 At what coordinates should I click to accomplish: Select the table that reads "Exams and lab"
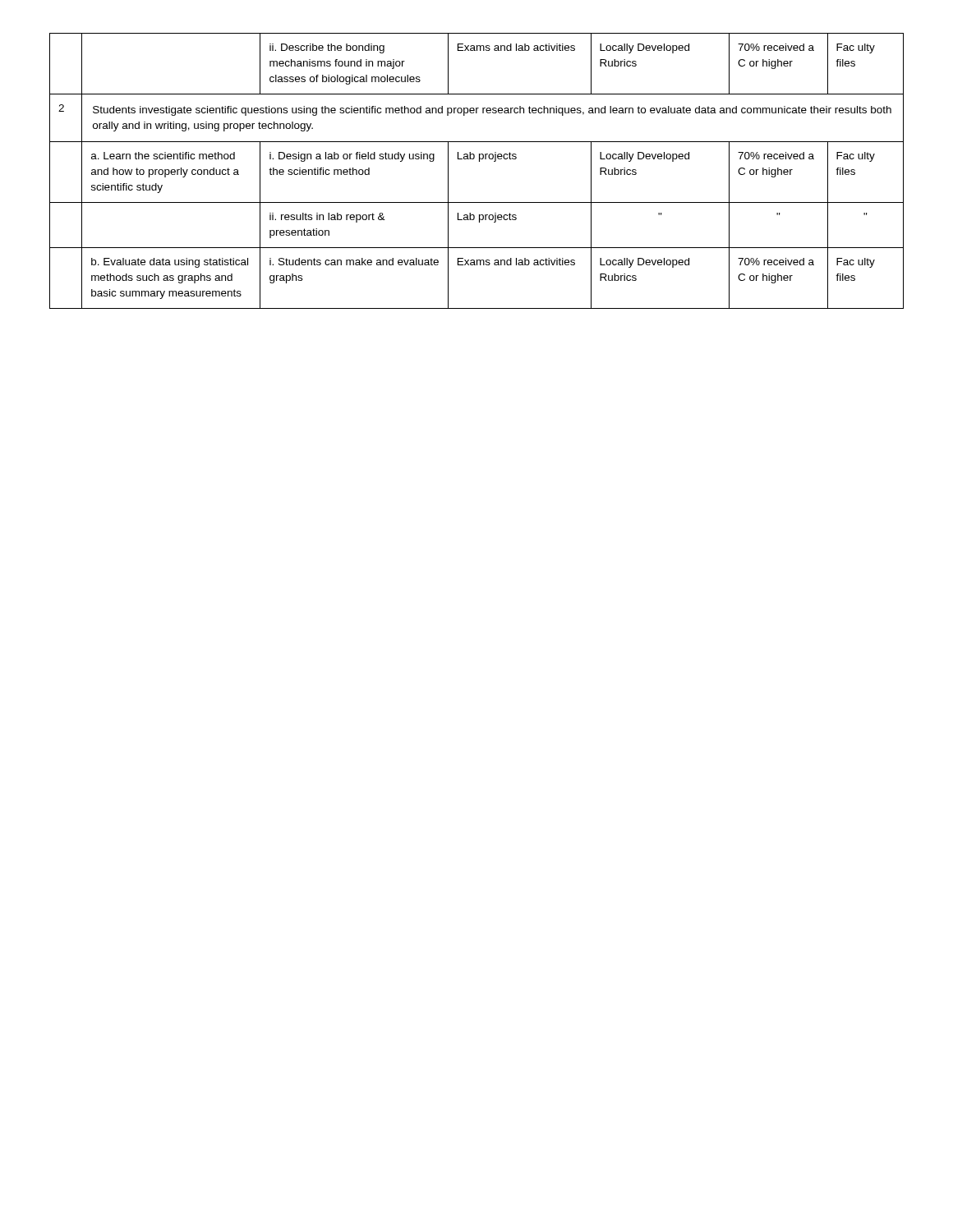(x=476, y=171)
